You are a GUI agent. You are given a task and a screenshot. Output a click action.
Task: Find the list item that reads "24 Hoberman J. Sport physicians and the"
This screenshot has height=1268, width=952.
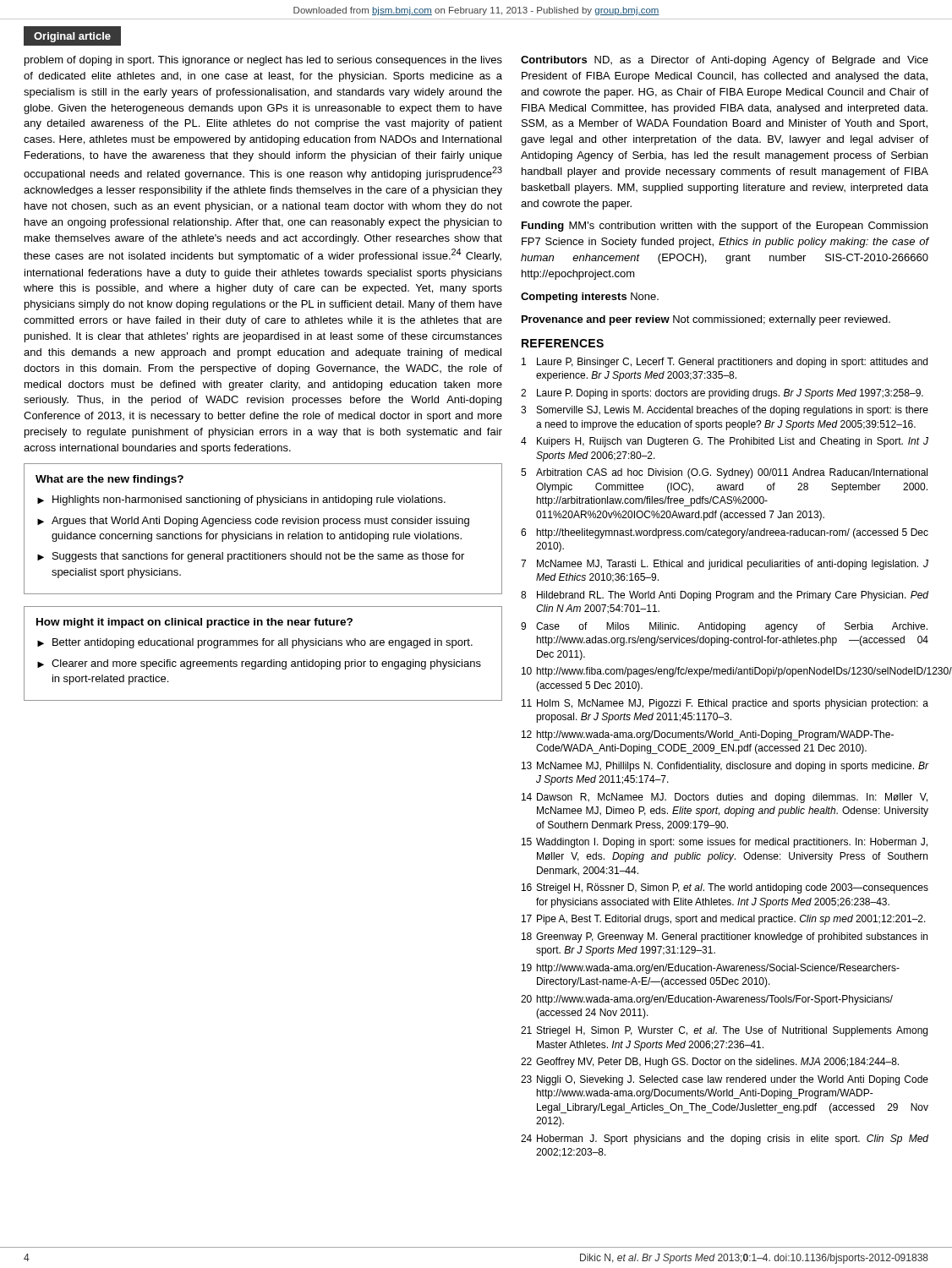pyautogui.click(x=725, y=1146)
